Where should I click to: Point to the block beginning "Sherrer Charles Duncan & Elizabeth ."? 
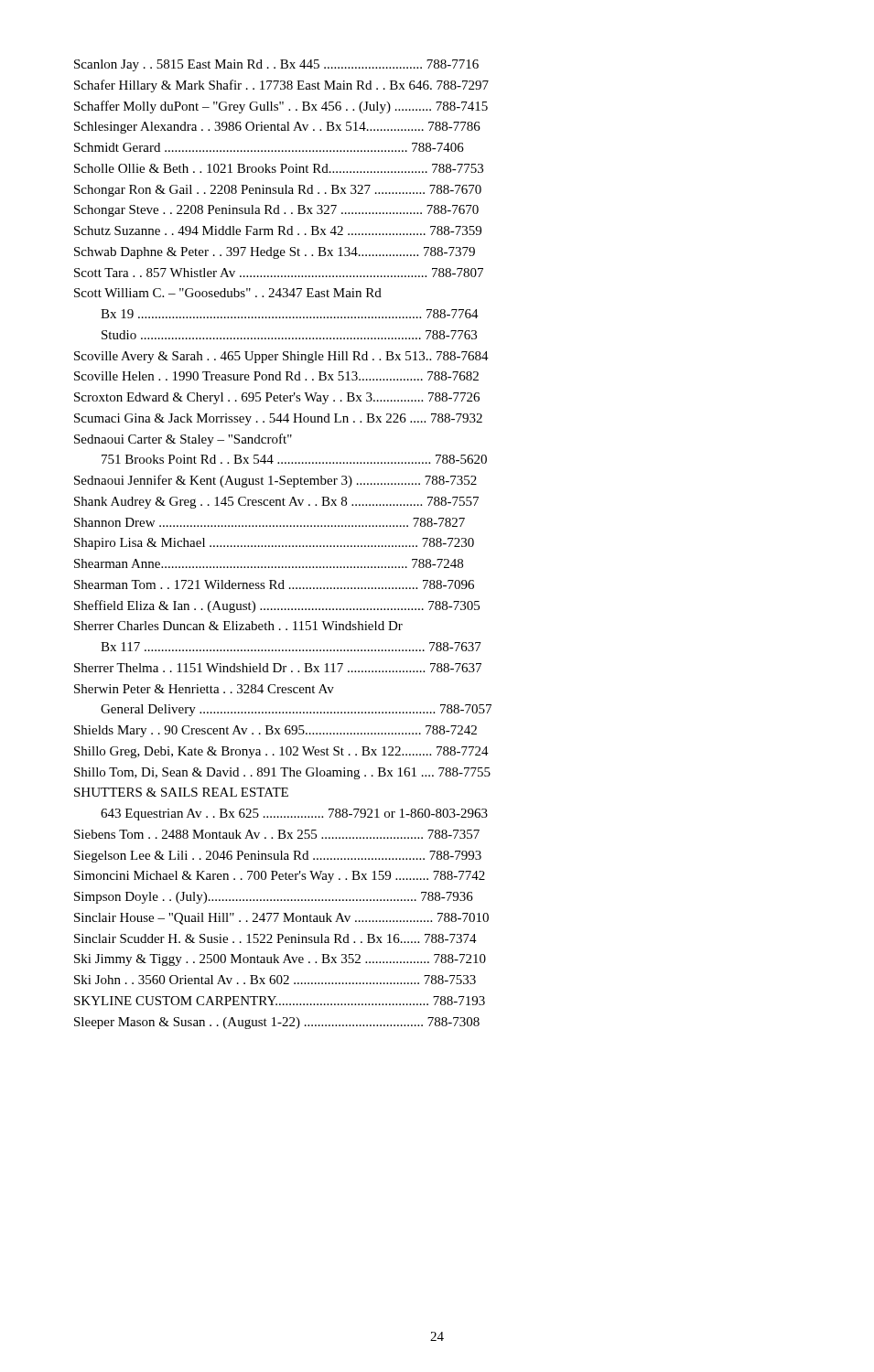(x=238, y=626)
